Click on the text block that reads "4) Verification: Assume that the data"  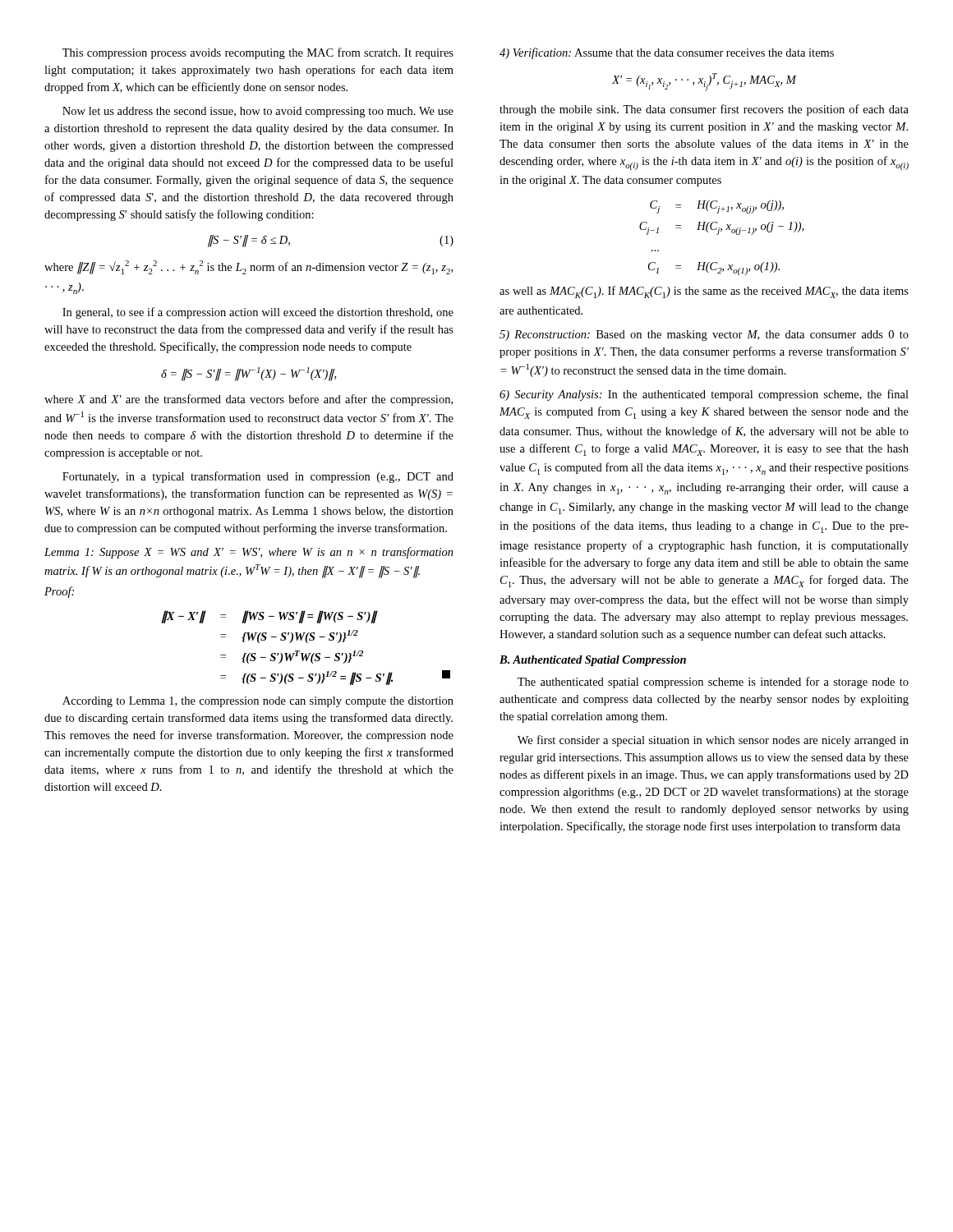coord(704,53)
